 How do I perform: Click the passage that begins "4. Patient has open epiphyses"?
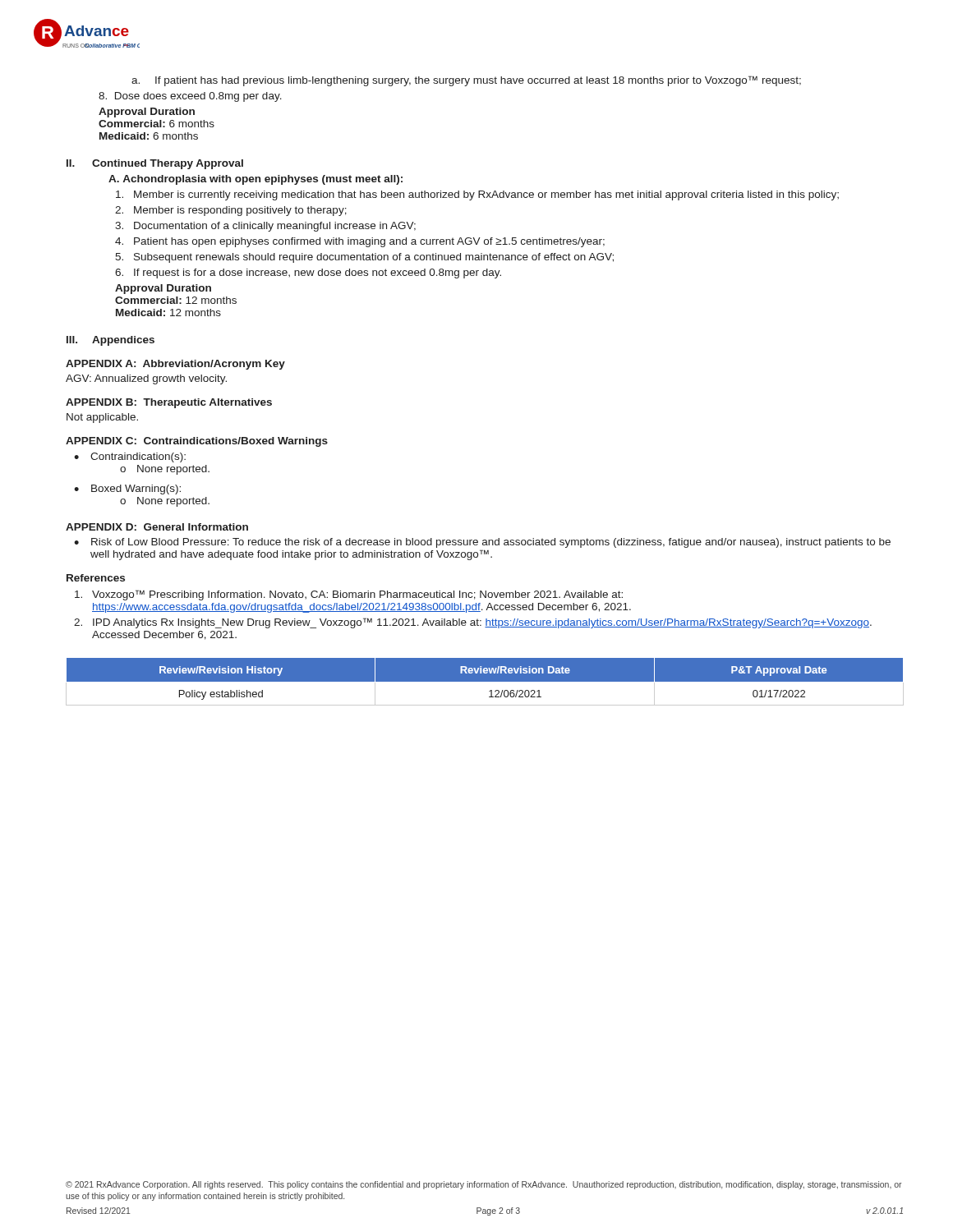point(360,241)
